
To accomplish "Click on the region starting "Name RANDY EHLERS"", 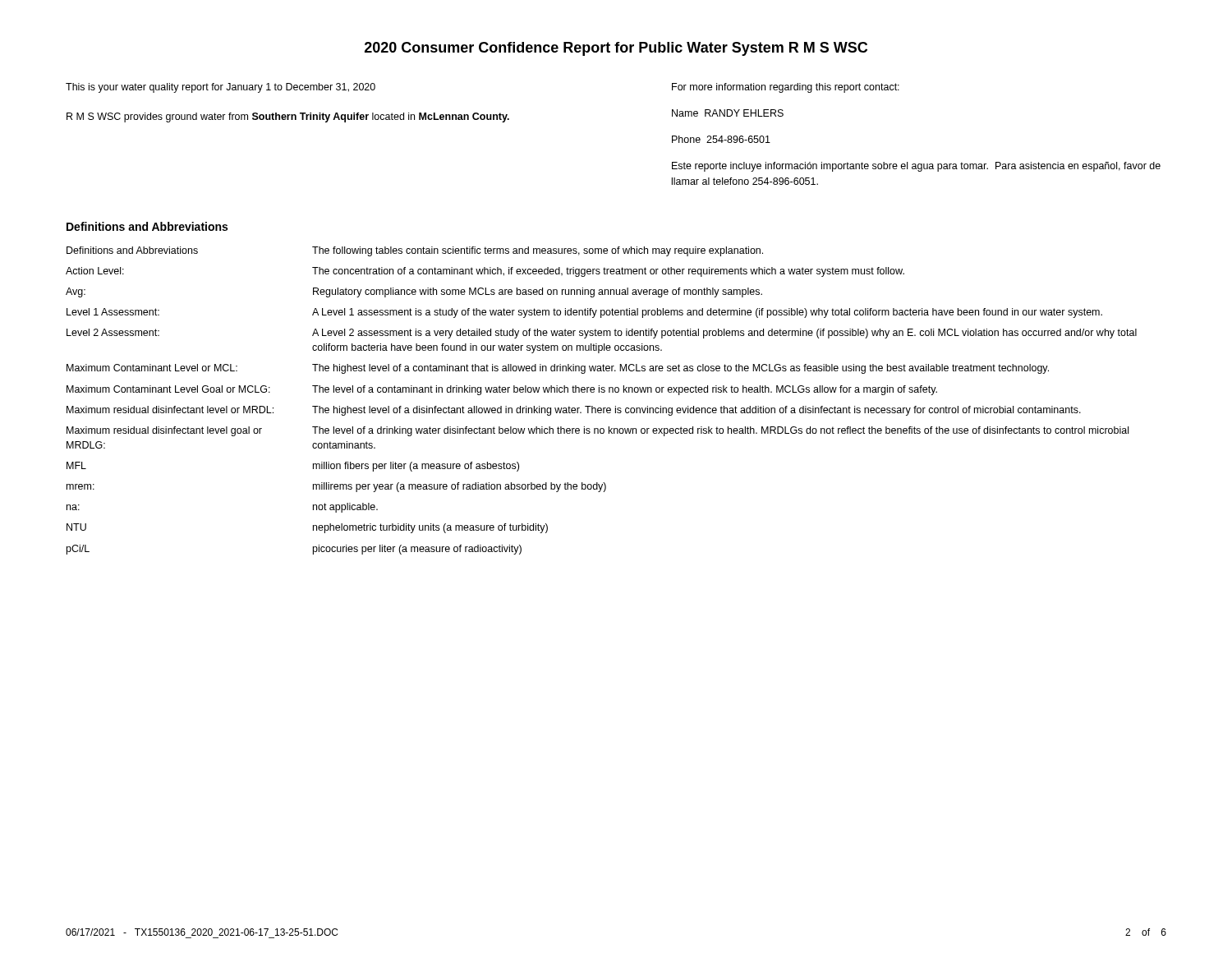I will [x=728, y=113].
